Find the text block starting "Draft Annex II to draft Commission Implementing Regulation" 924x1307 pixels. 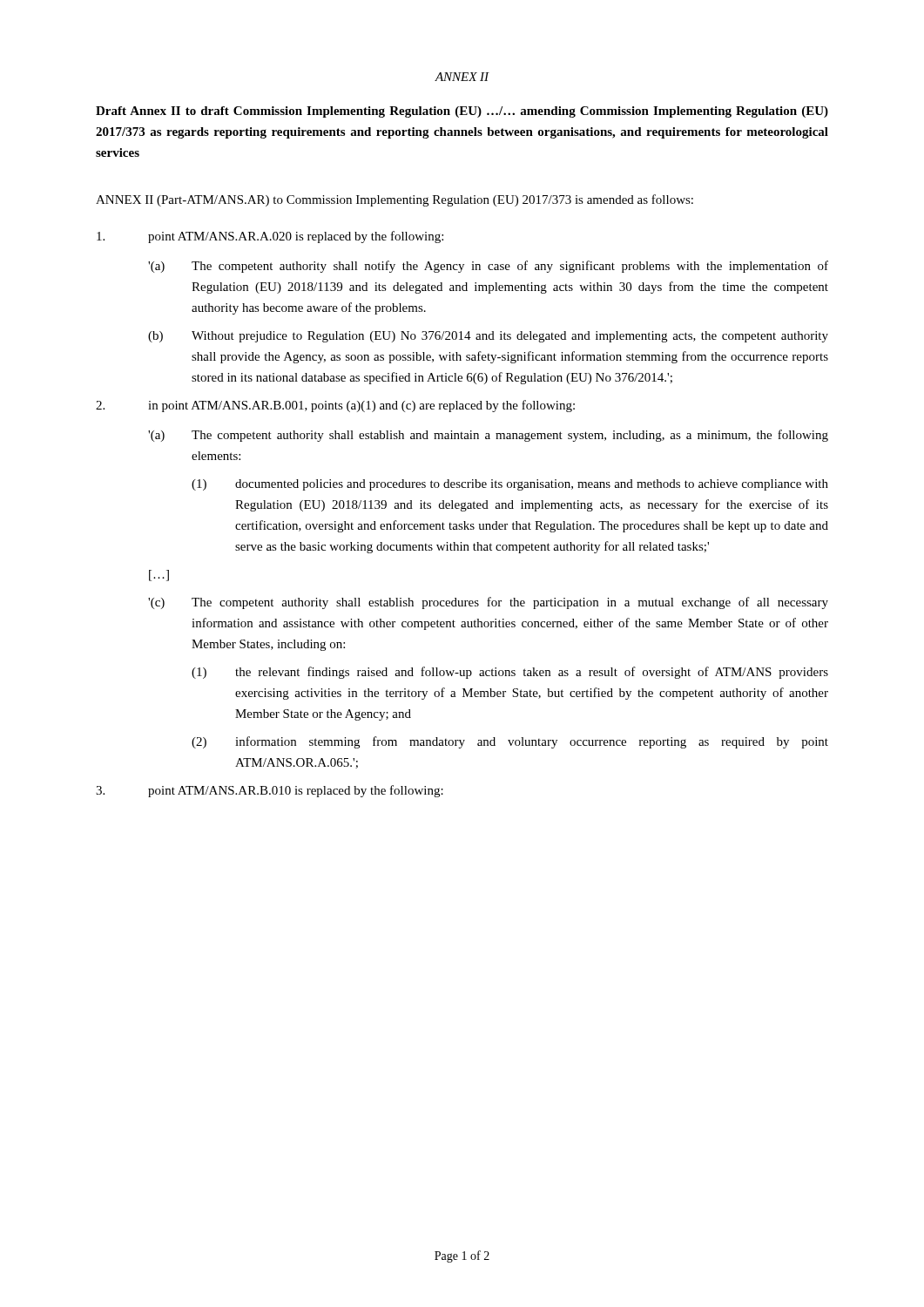(x=462, y=132)
